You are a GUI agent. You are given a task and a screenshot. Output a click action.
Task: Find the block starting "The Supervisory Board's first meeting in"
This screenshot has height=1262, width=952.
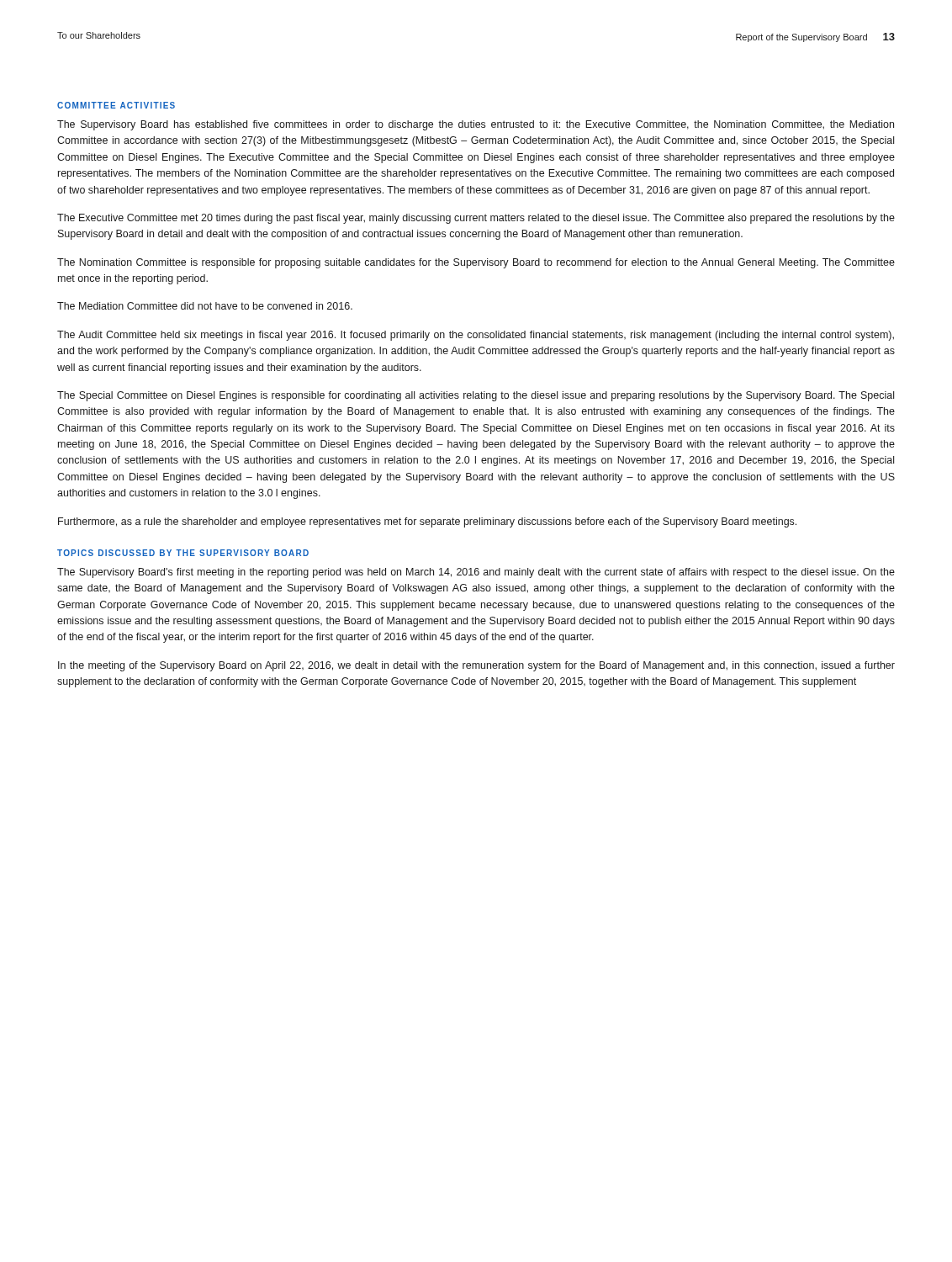click(476, 605)
